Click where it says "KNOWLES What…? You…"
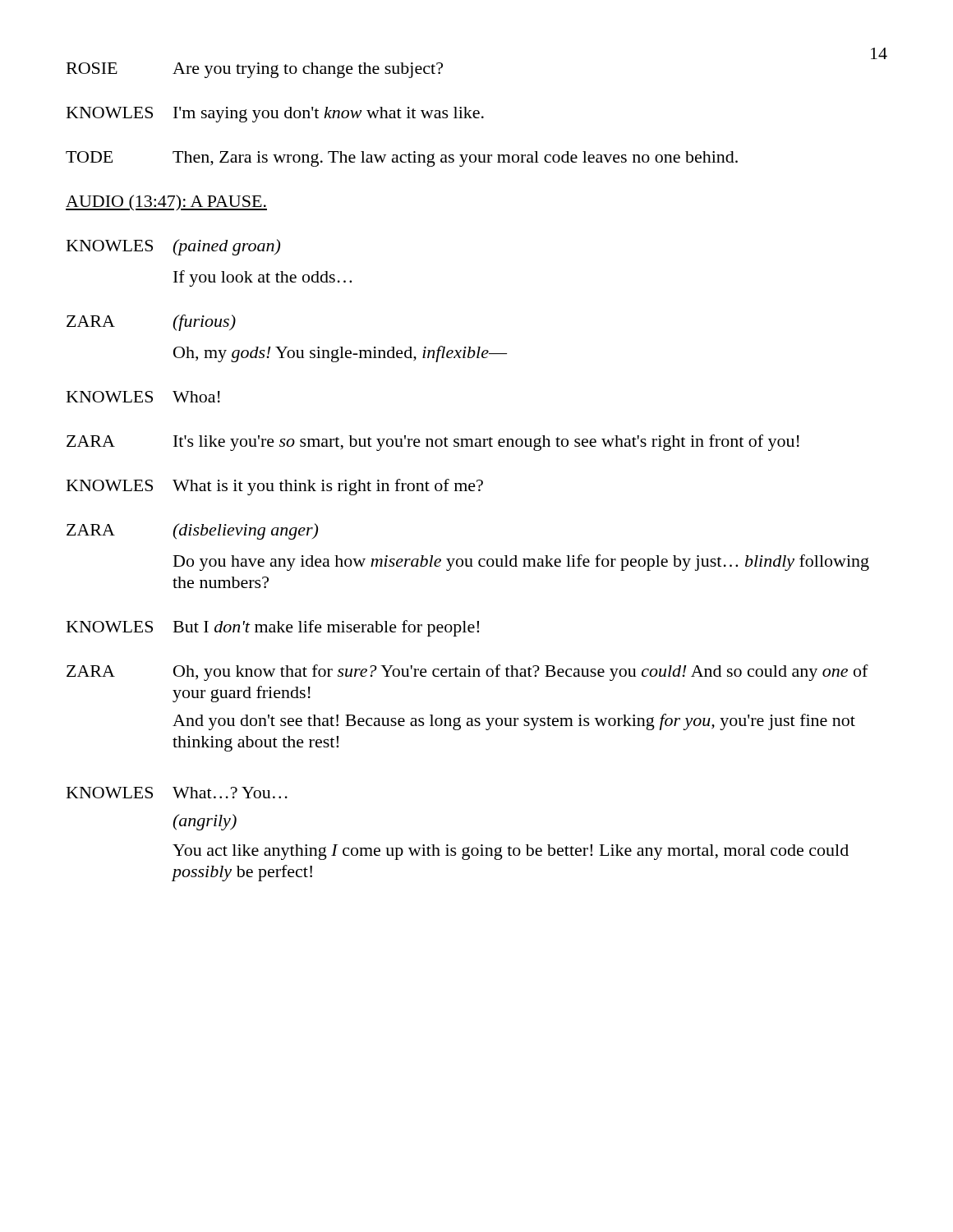Viewport: 953px width, 1232px height. [177, 793]
